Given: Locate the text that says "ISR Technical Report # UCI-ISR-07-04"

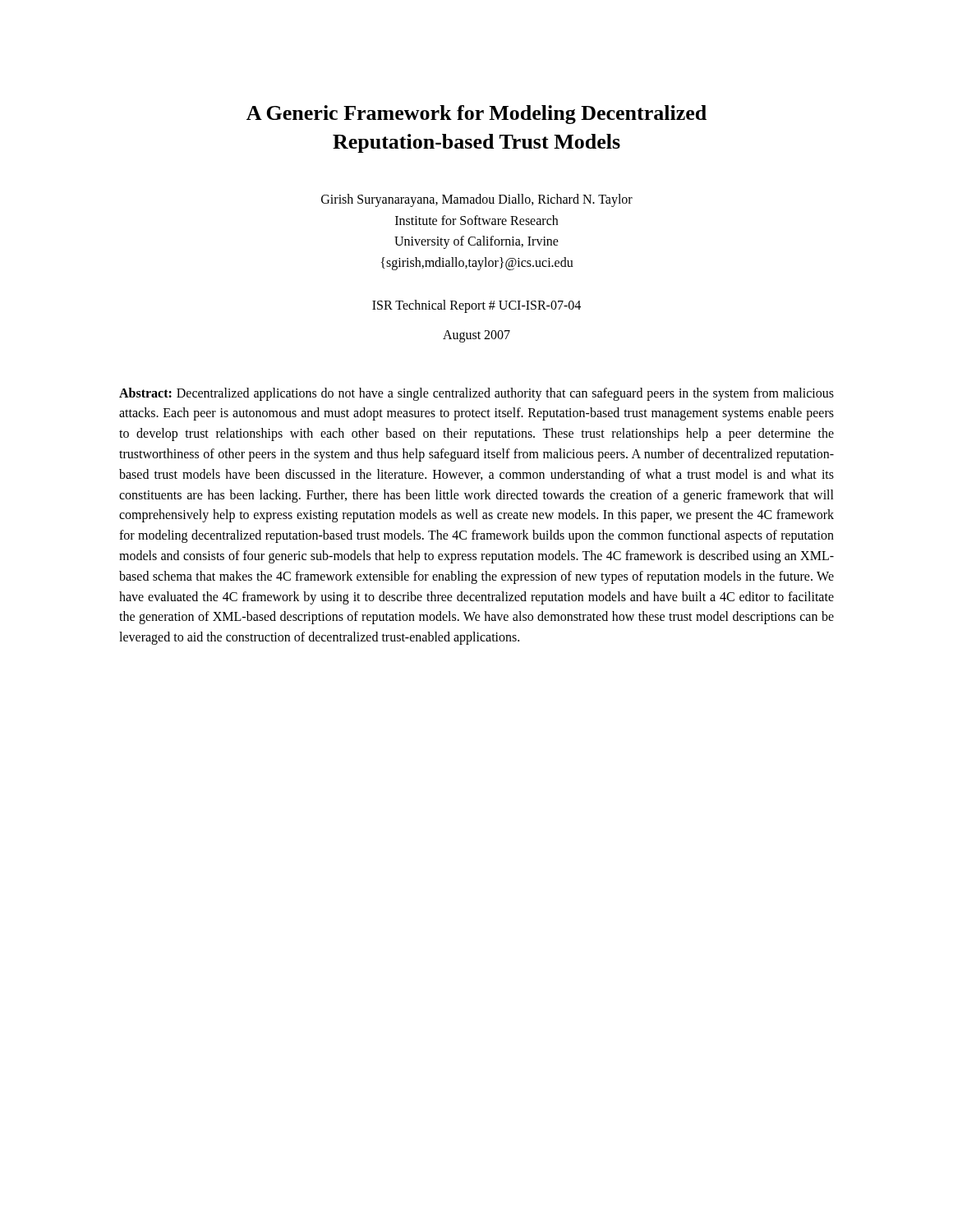Looking at the screenshot, I should [476, 305].
